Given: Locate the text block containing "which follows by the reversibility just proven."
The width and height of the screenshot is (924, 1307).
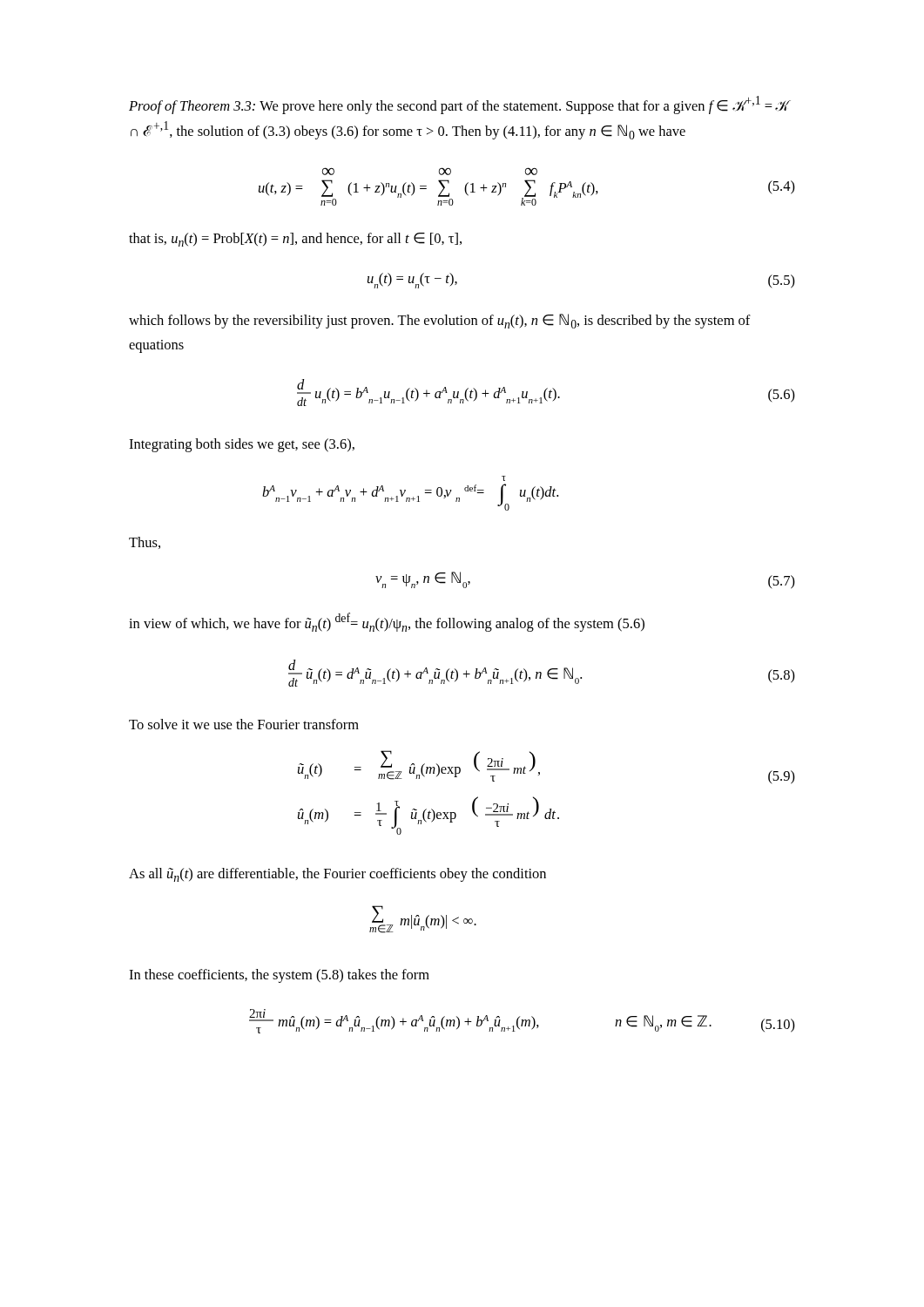Looking at the screenshot, I should click(462, 333).
